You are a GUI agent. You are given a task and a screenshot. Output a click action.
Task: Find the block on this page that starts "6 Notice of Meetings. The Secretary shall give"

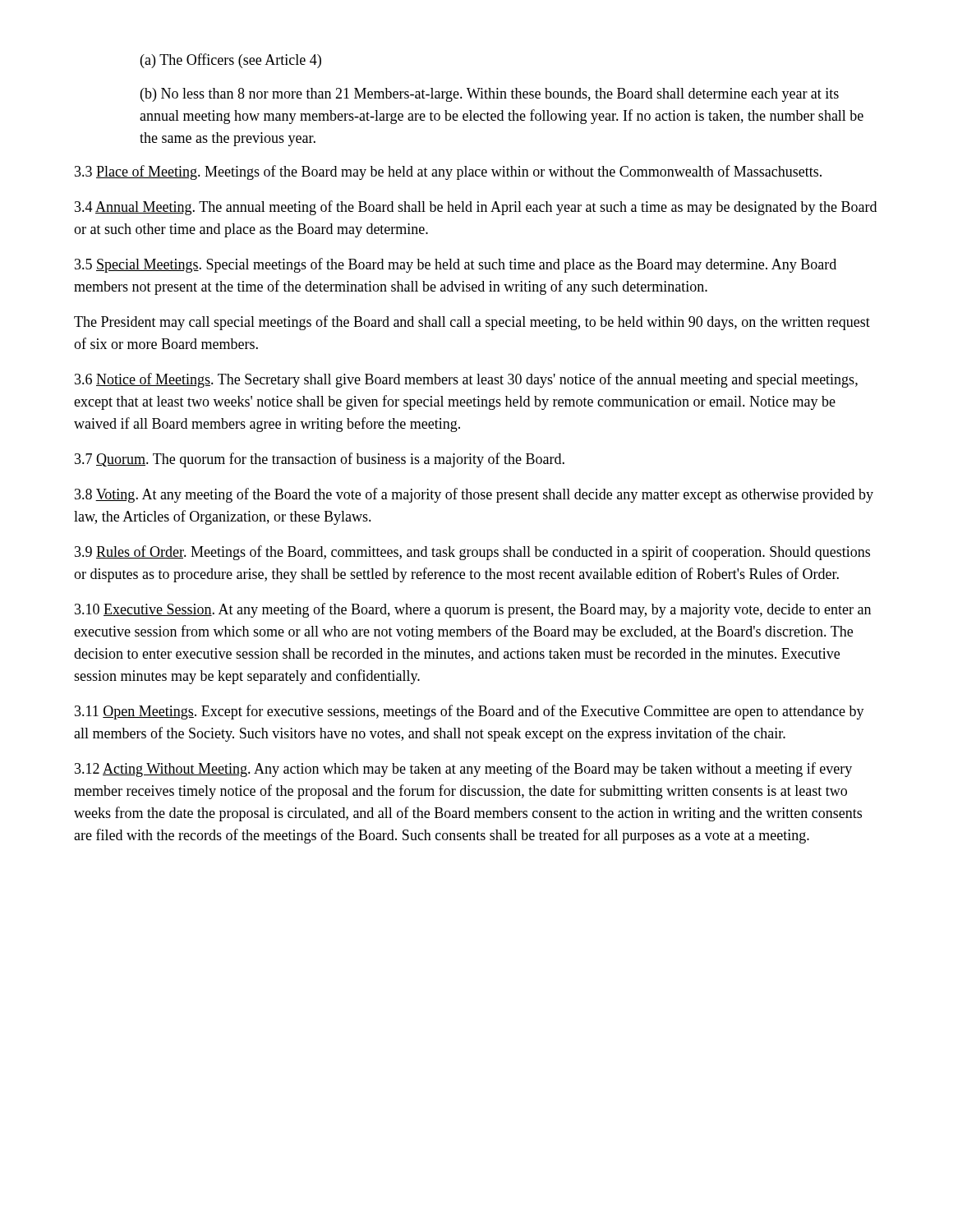point(466,402)
